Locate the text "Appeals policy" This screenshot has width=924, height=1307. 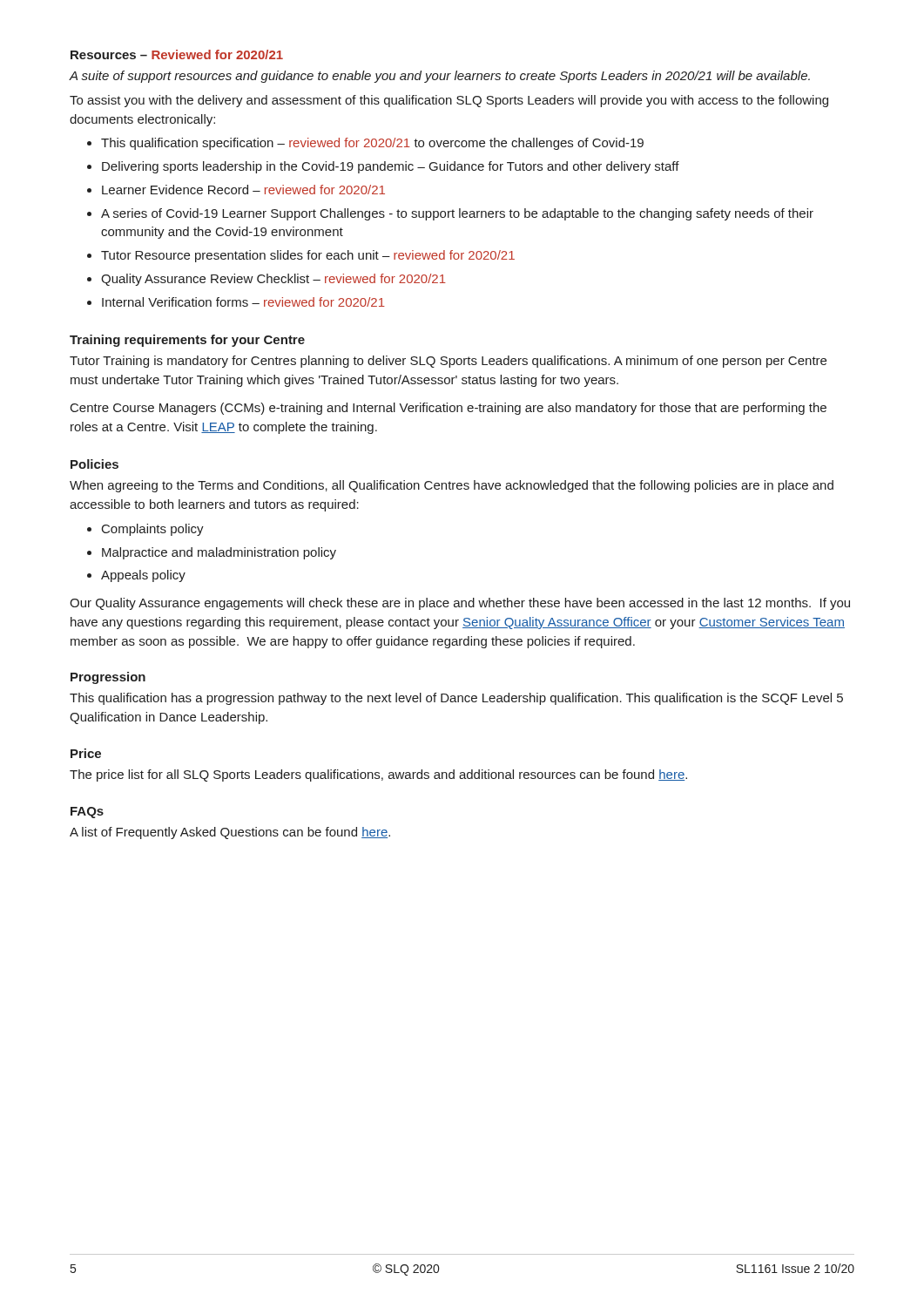[143, 575]
